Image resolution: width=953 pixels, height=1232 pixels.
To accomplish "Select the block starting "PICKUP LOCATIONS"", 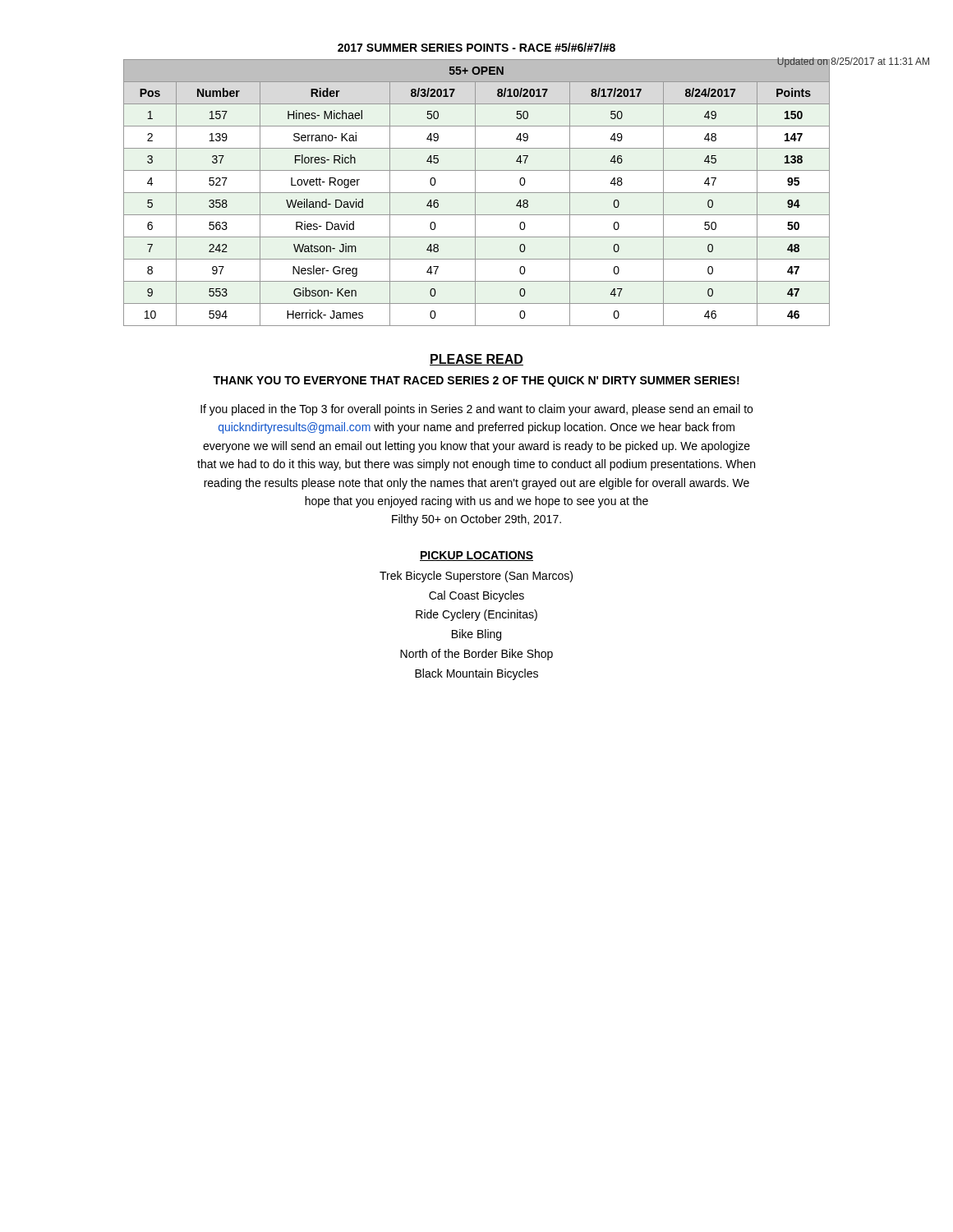I will [x=476, y=555].
